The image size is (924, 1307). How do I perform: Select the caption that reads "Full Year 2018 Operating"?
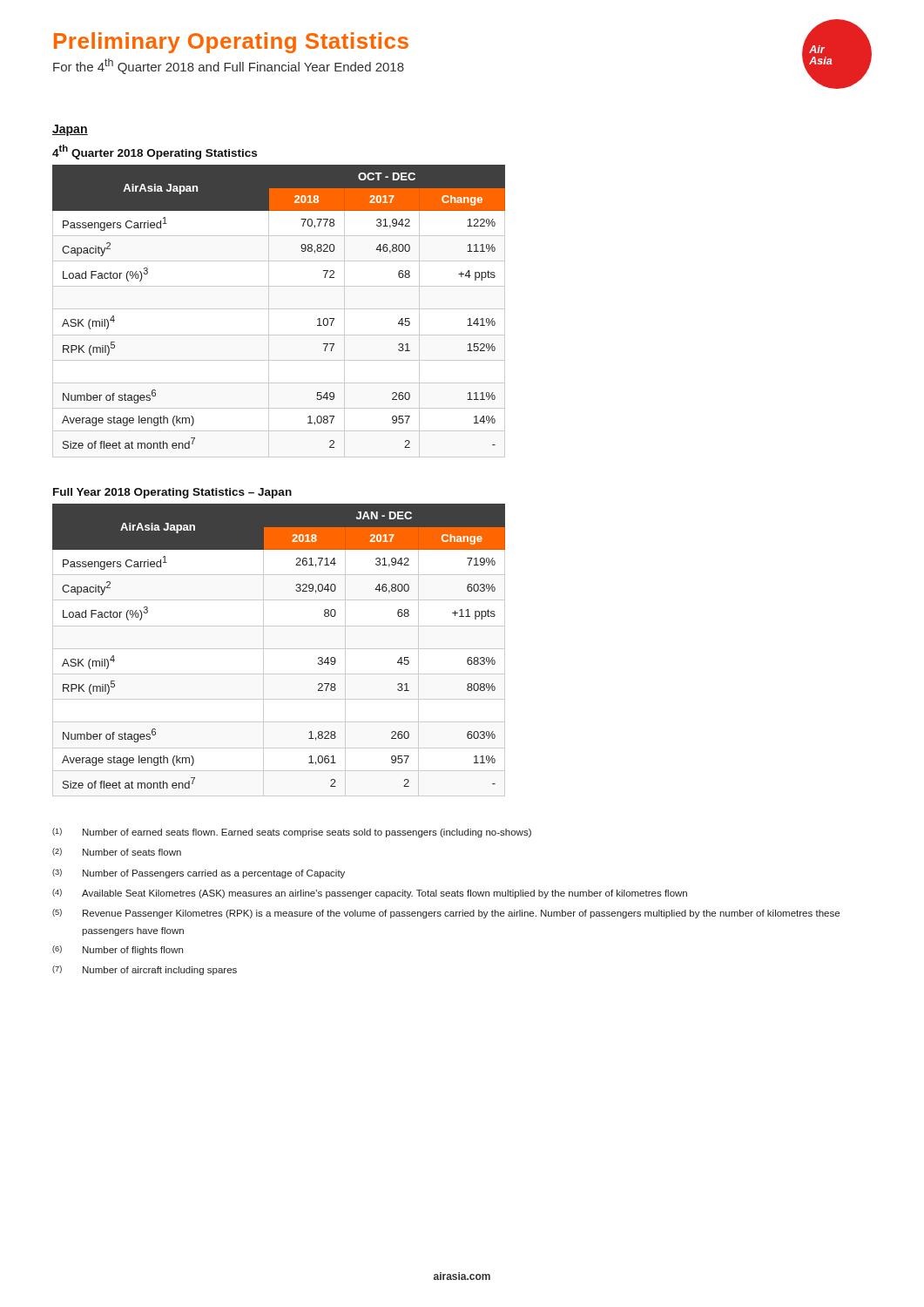(172, 492)
